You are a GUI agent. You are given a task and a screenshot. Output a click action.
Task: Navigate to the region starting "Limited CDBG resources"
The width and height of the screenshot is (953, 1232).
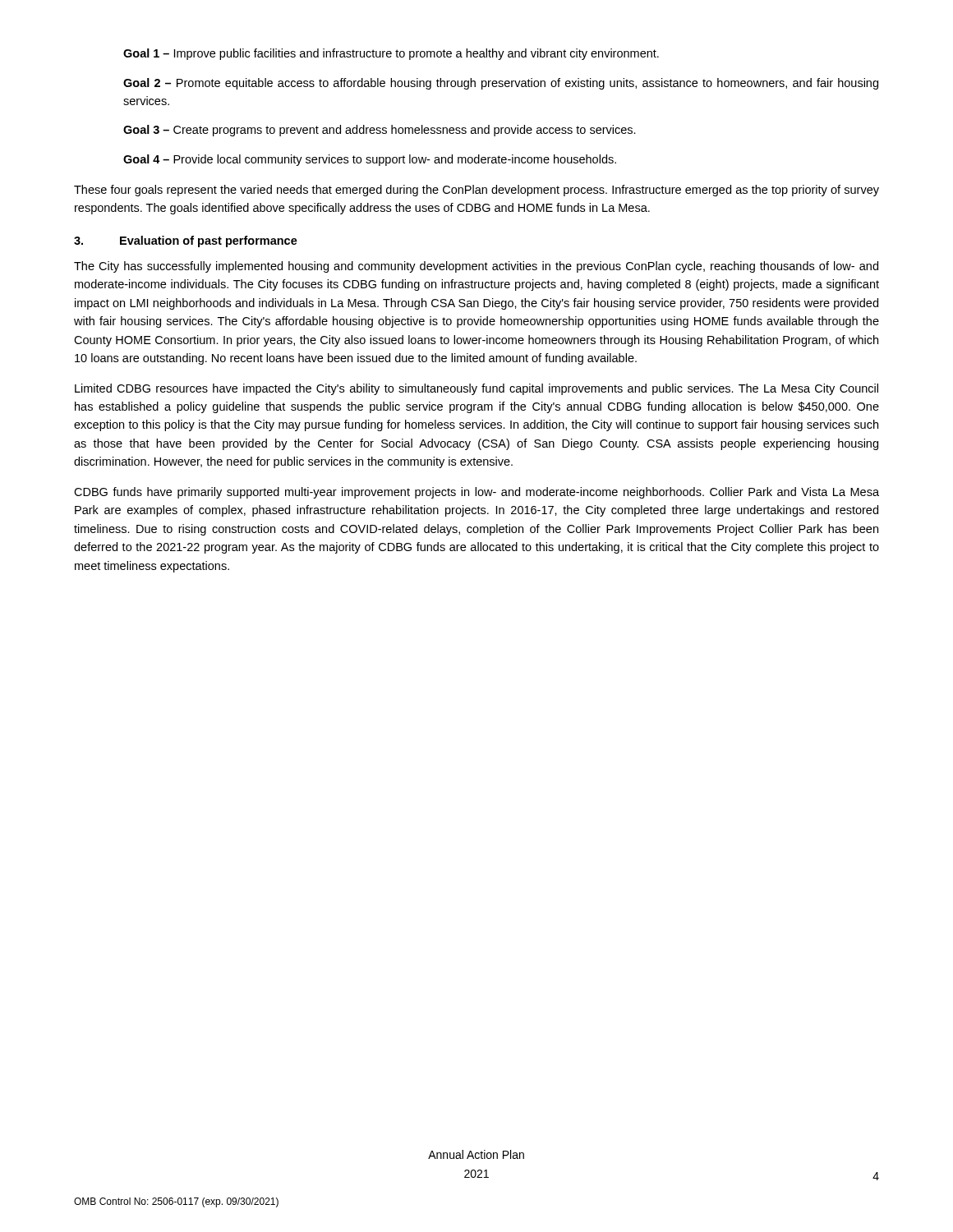[x=476, y=425]
